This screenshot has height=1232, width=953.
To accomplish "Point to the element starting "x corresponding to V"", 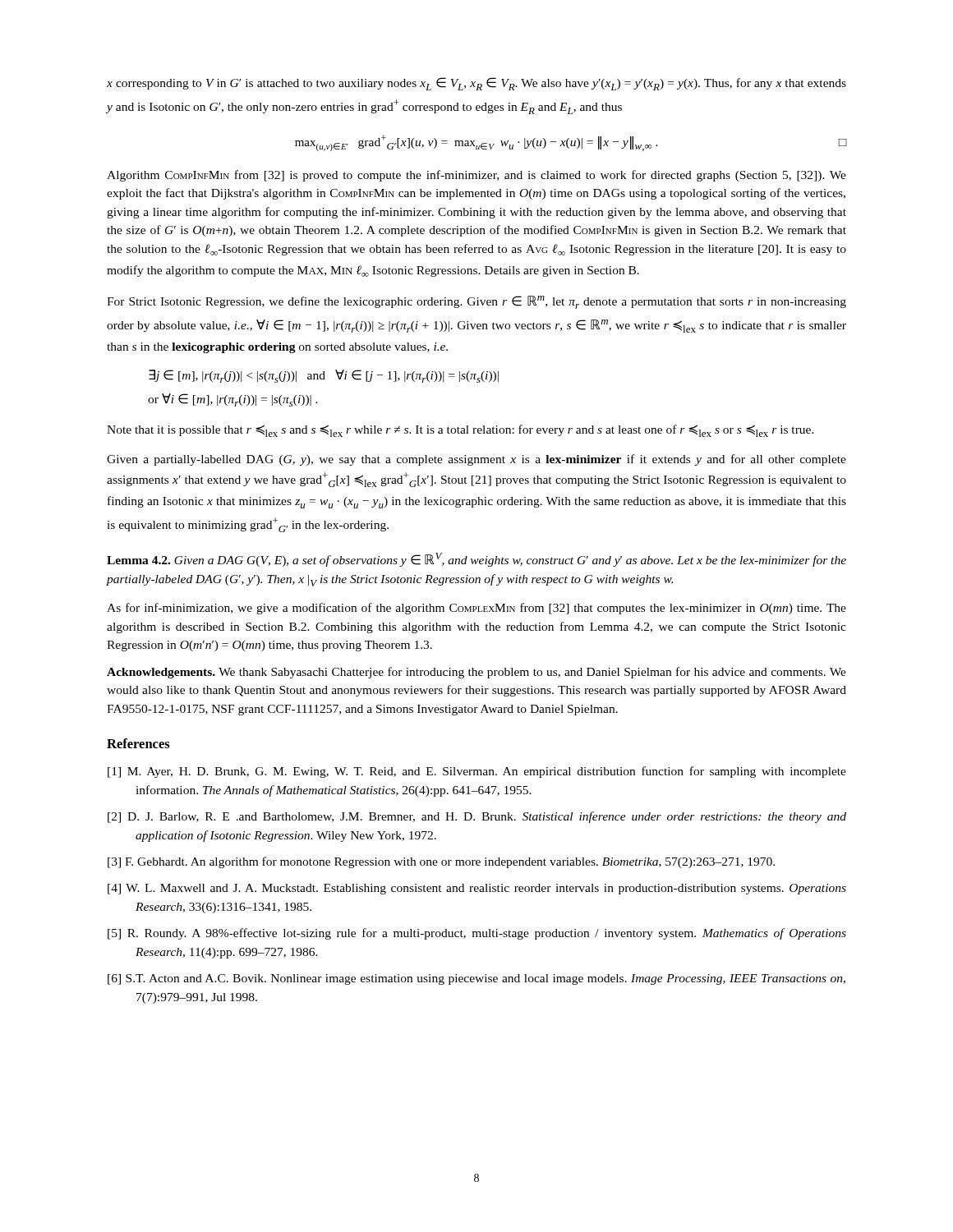I will [476, 96].
